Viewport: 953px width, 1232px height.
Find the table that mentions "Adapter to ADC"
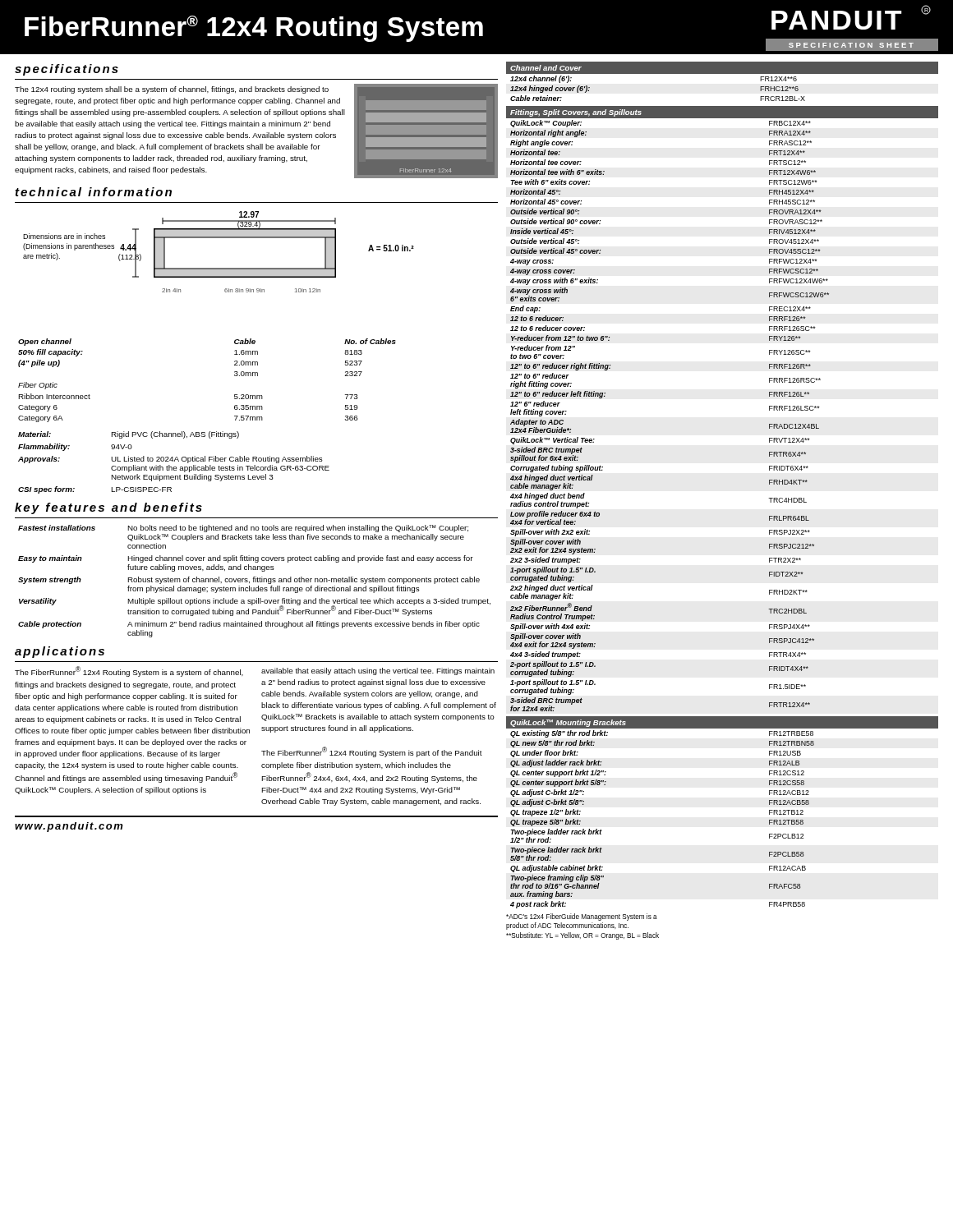pos(722,410)
